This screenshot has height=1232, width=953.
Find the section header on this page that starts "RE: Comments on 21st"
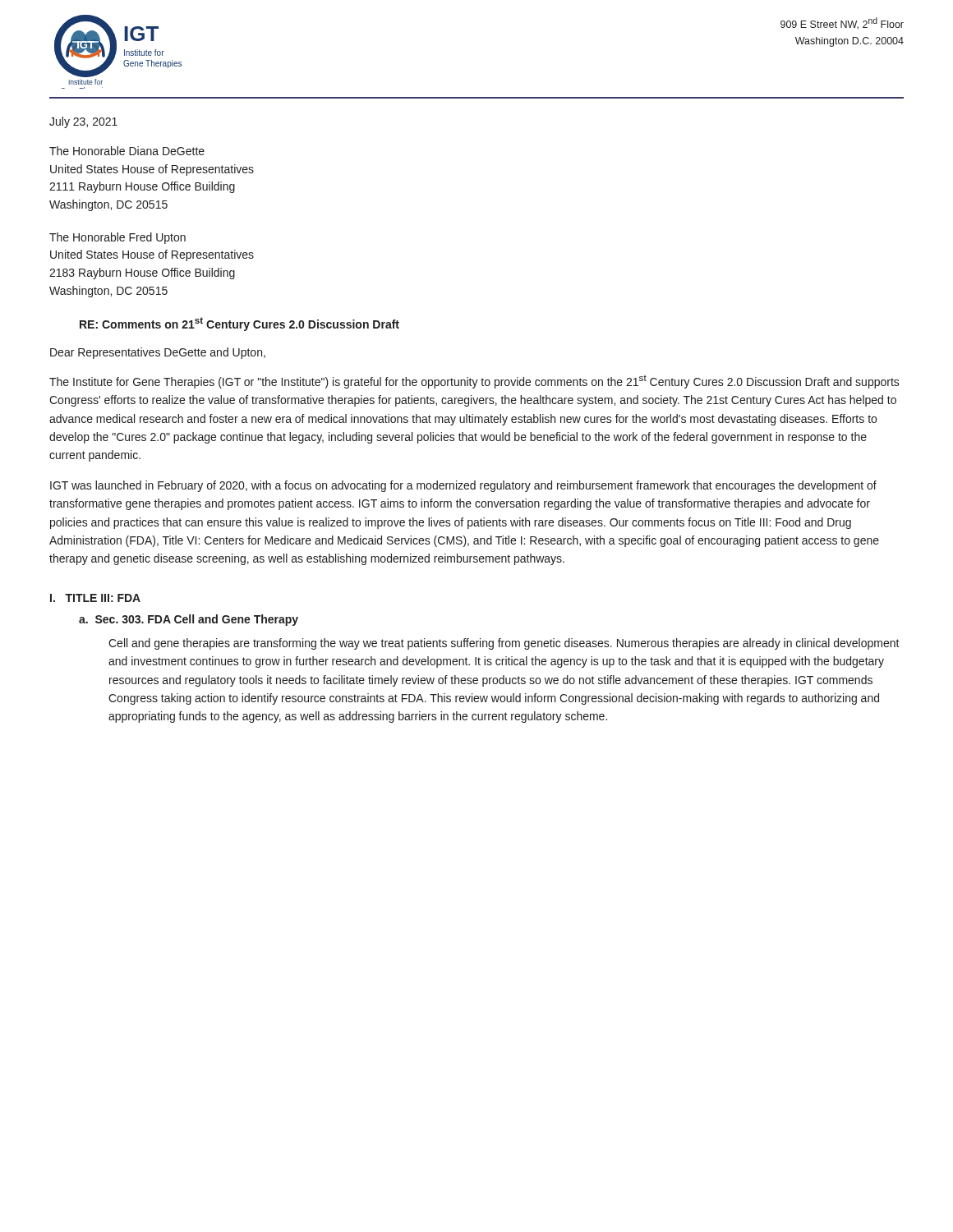tap(239, 323)
